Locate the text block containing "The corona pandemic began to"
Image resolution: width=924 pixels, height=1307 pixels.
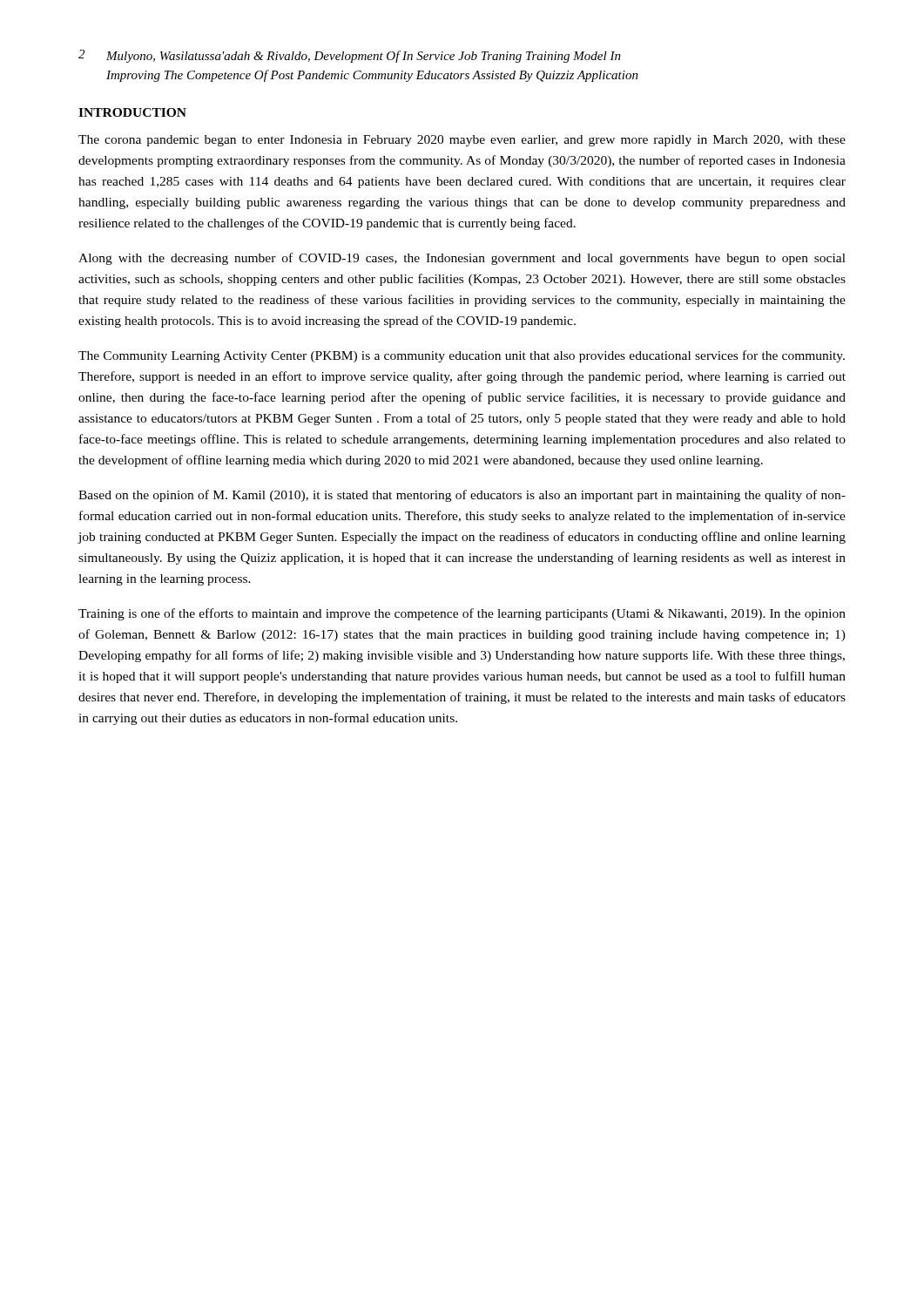coord(462,180)
